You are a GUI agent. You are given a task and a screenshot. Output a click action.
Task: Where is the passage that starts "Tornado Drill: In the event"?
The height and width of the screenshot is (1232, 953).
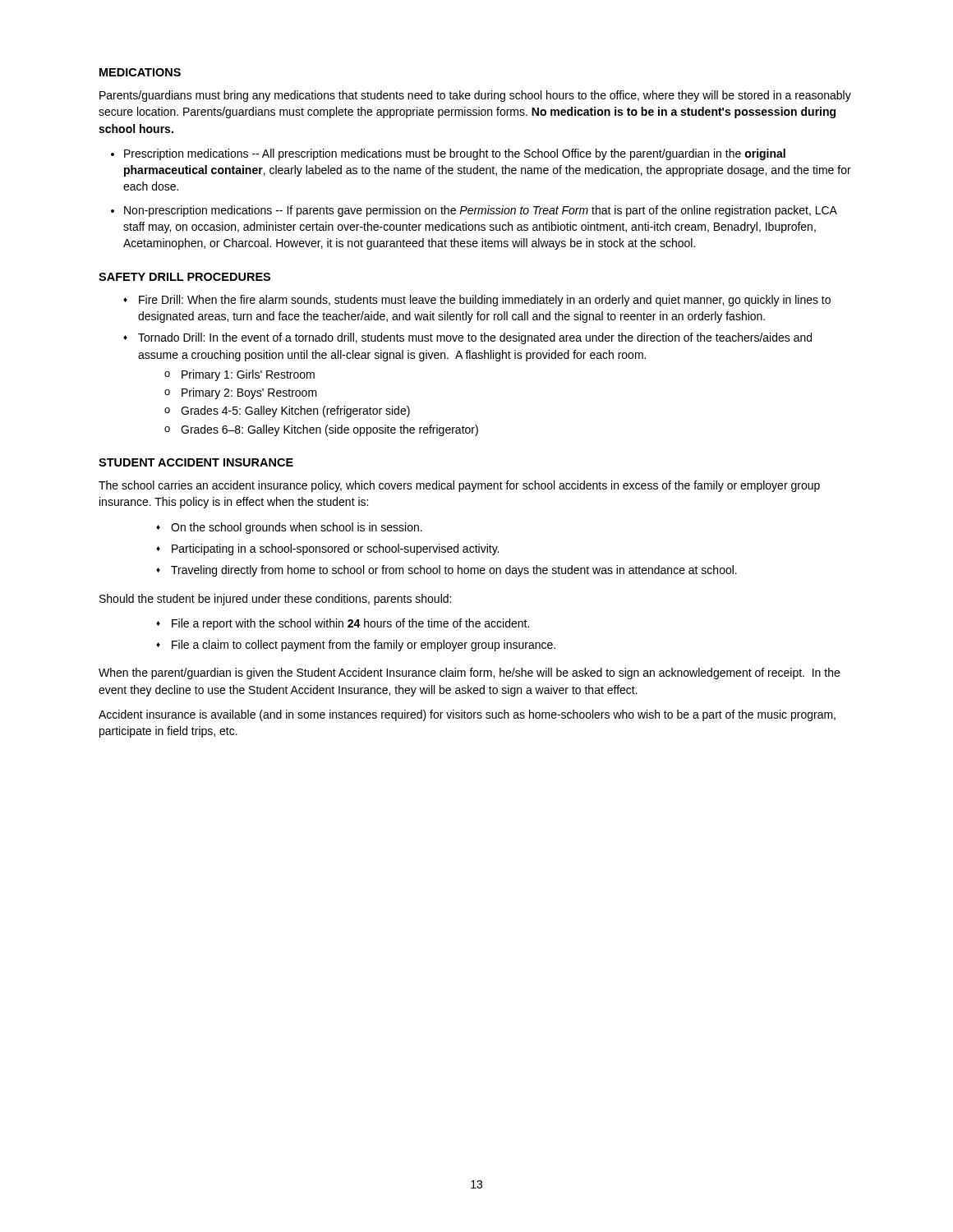pyautogui.click(x=475, y=338)
